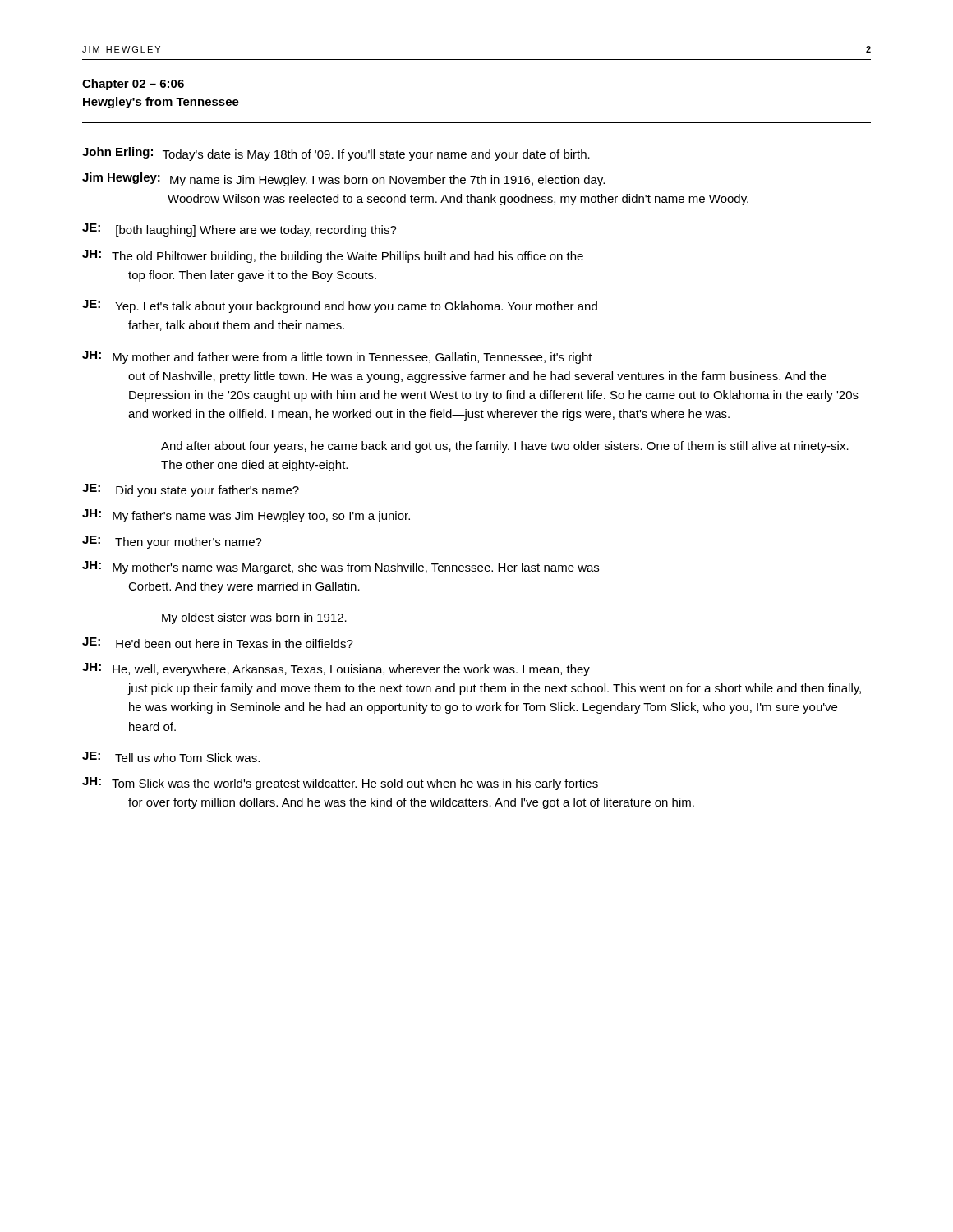The image size is (953, 1232).
Task: Find the text block that says "JH: He, well, everywhere, Arkansas,"
Action: coord(336,669)
